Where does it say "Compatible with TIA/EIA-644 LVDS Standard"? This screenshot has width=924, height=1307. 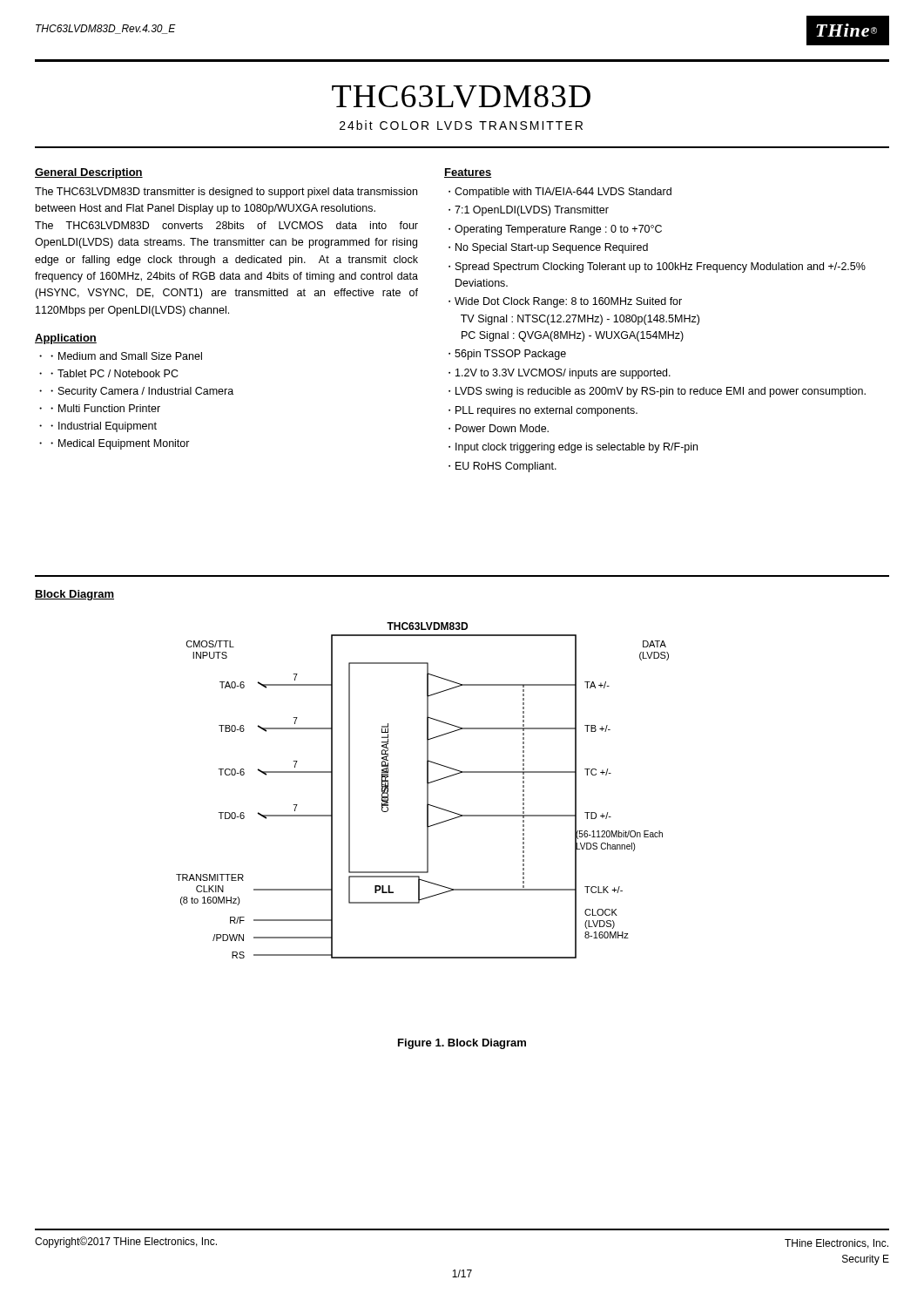click(563, 192)
